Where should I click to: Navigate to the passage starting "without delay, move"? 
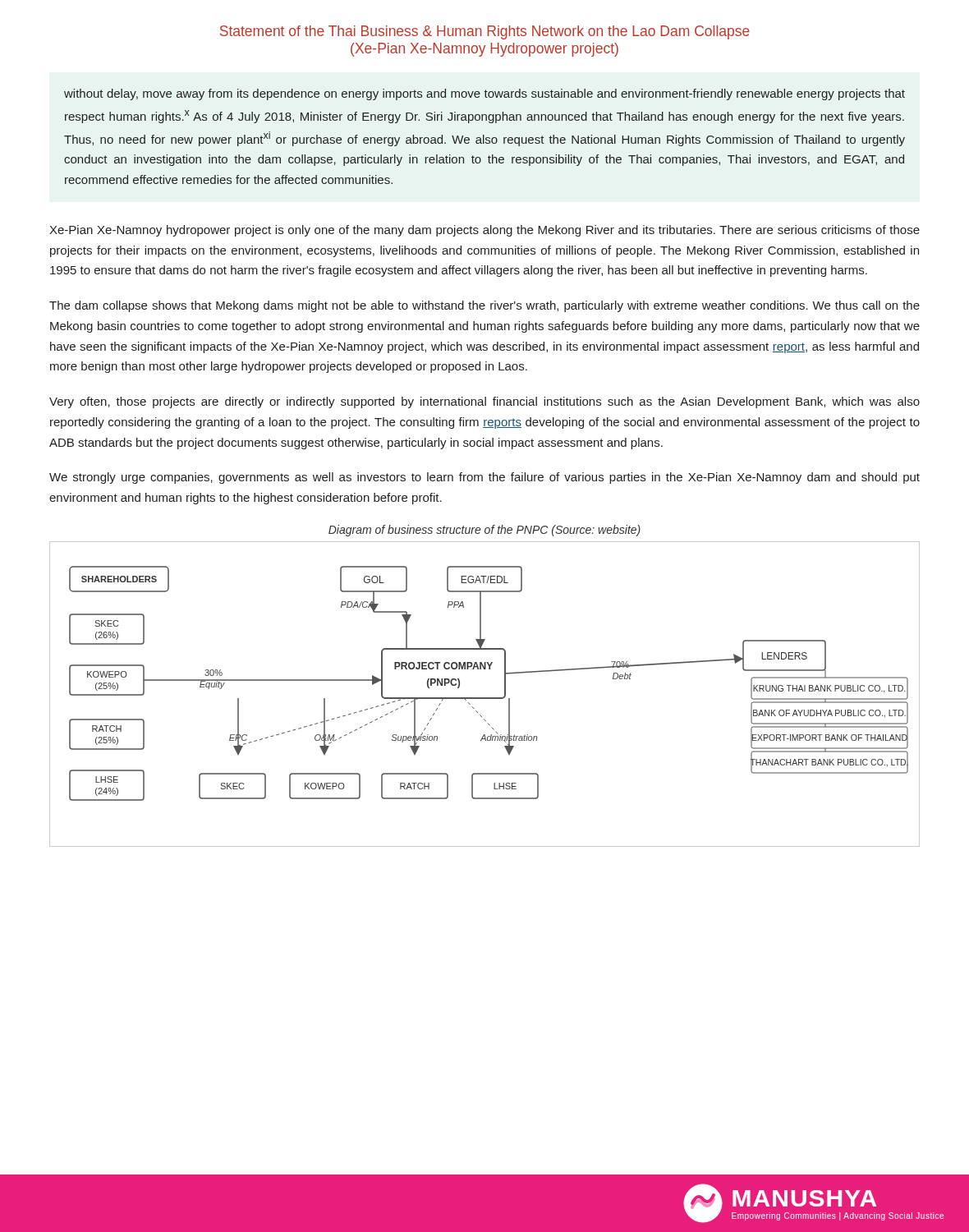point(484,136)
